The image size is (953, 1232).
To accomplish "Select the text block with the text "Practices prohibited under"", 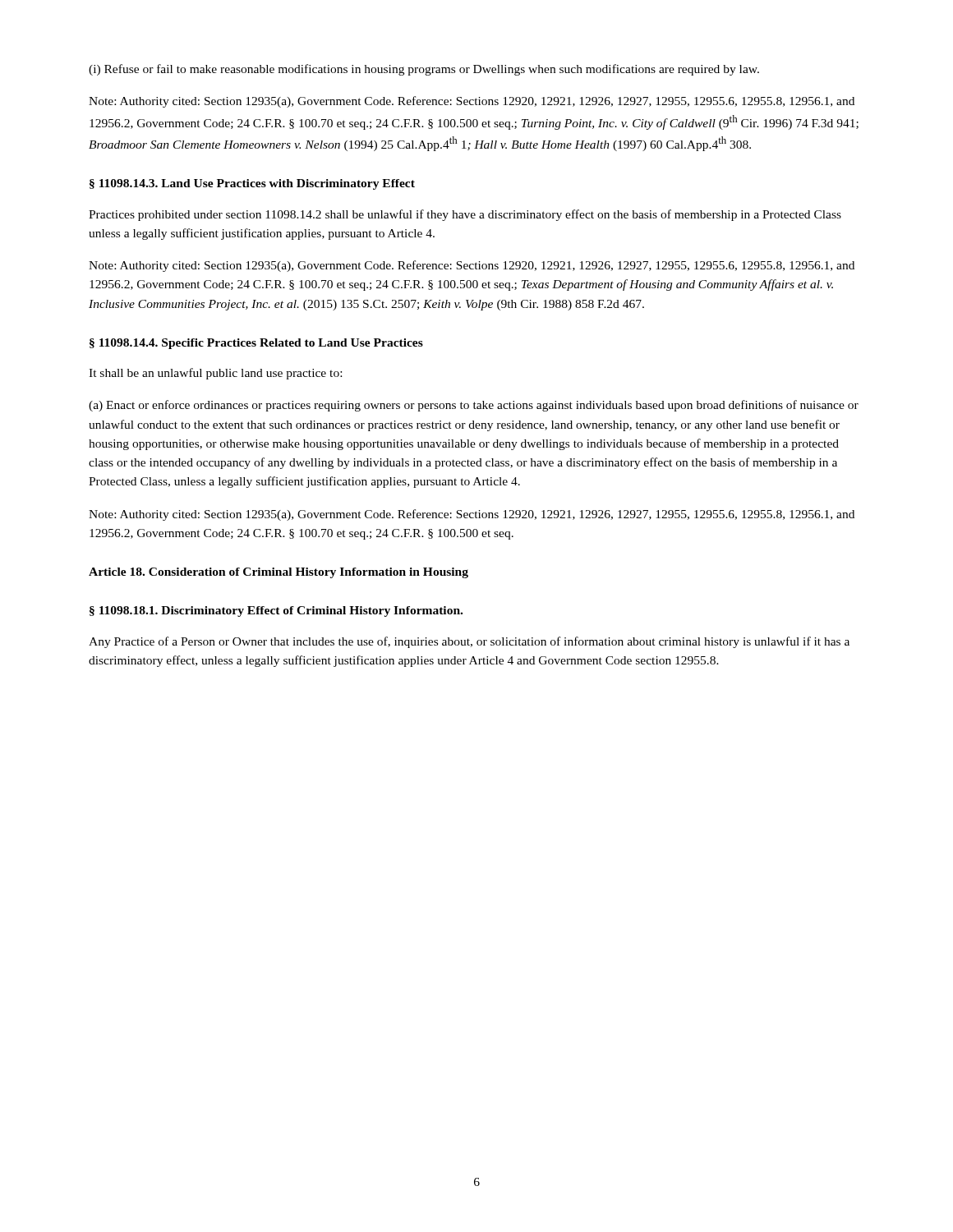I will pyautogui.click(x=476, y=223).
